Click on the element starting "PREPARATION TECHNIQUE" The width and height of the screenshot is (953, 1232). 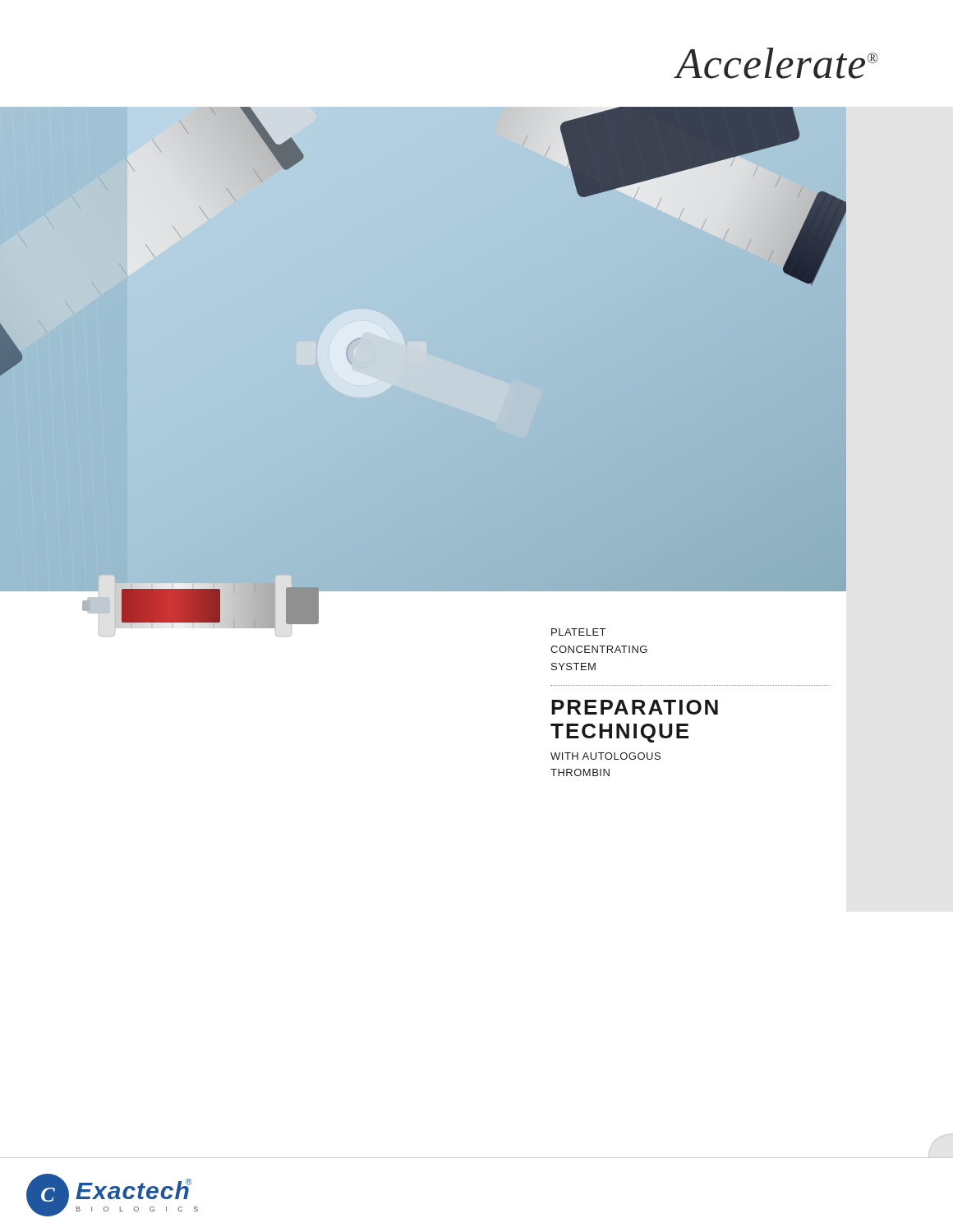tap(636, 719)
